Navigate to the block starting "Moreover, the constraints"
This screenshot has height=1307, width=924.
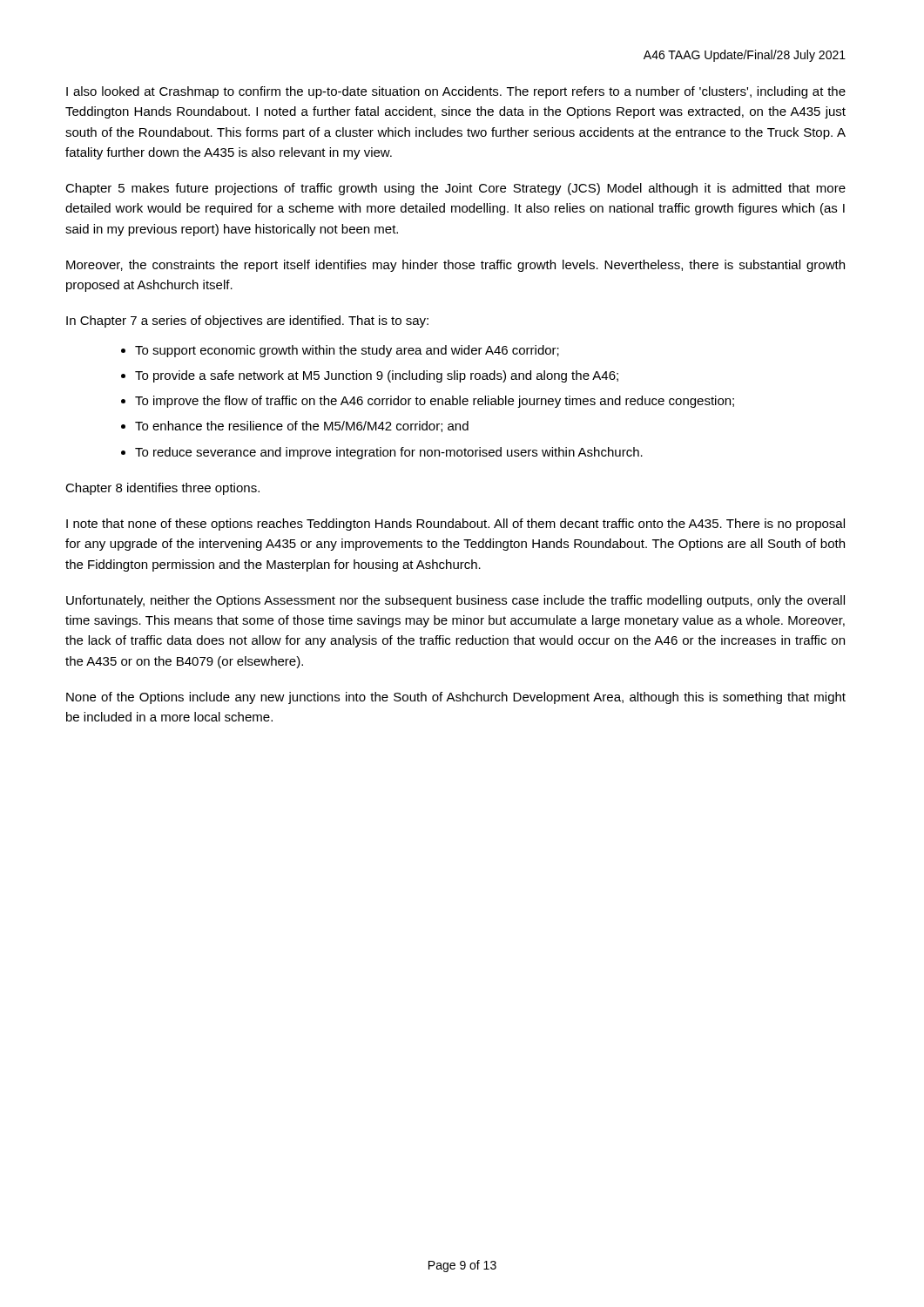(455, 274)
